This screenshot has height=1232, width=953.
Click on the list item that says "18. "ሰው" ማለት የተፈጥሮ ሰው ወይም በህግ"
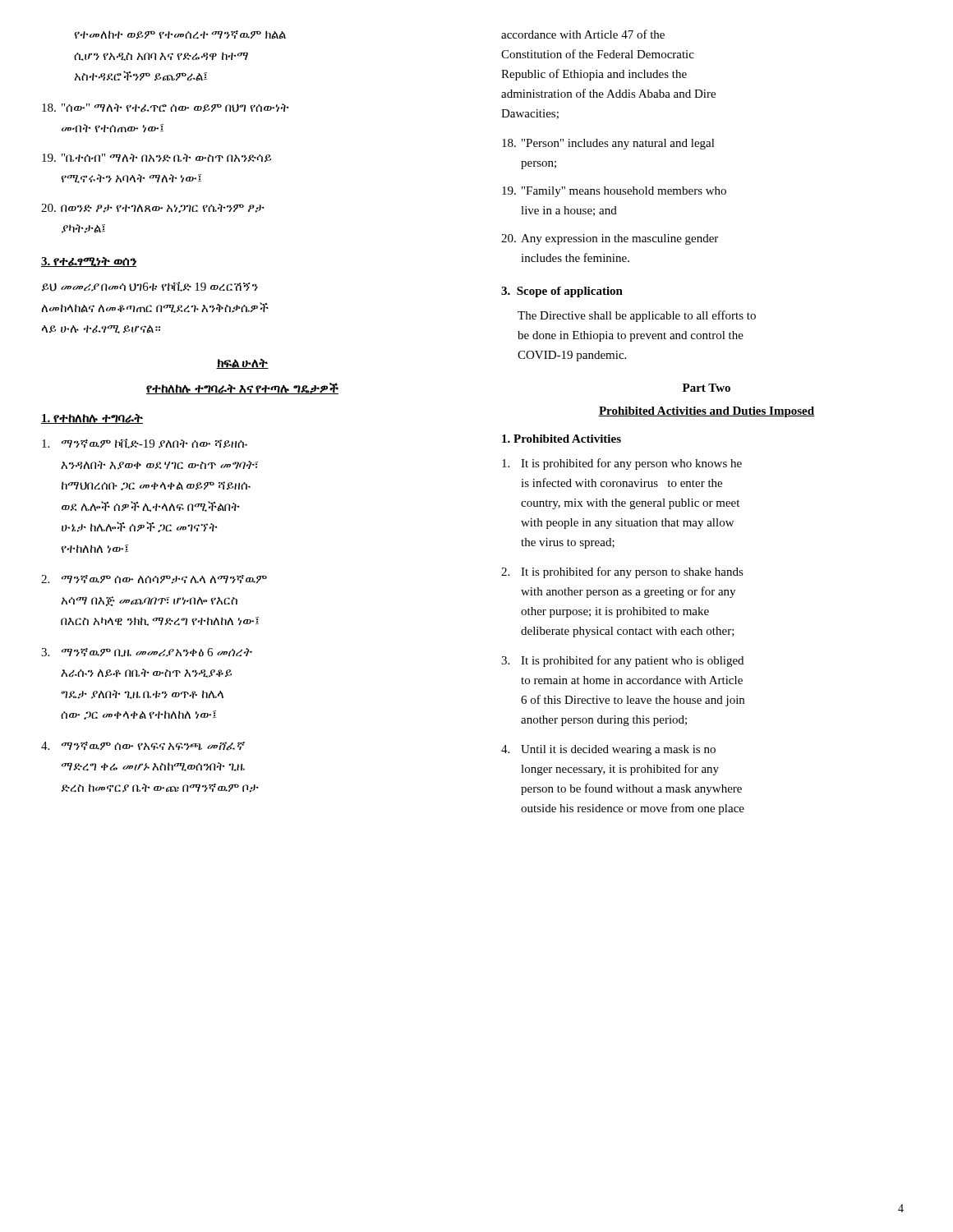point(242,118)
